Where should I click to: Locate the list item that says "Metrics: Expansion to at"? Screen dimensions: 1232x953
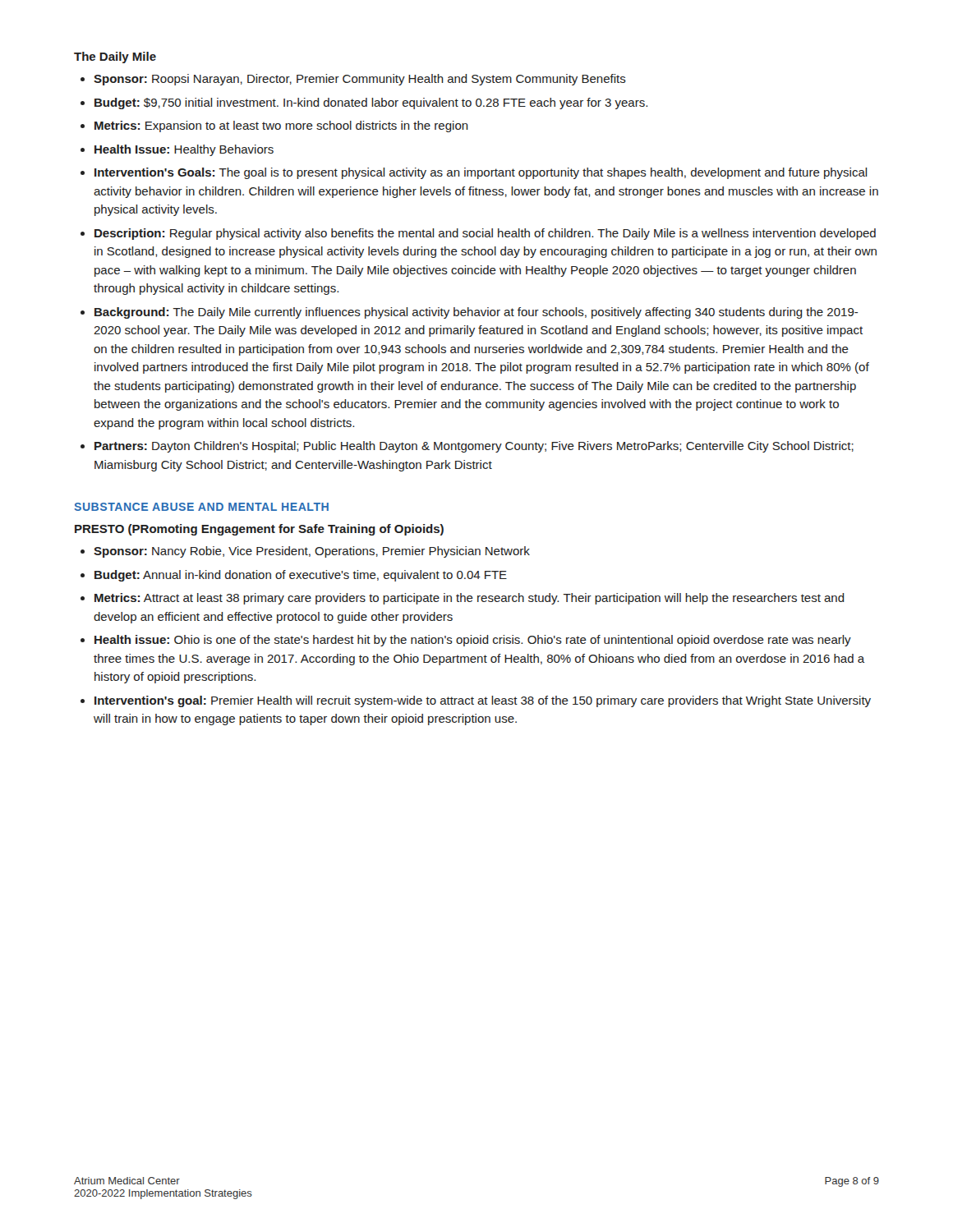(281, 125)
